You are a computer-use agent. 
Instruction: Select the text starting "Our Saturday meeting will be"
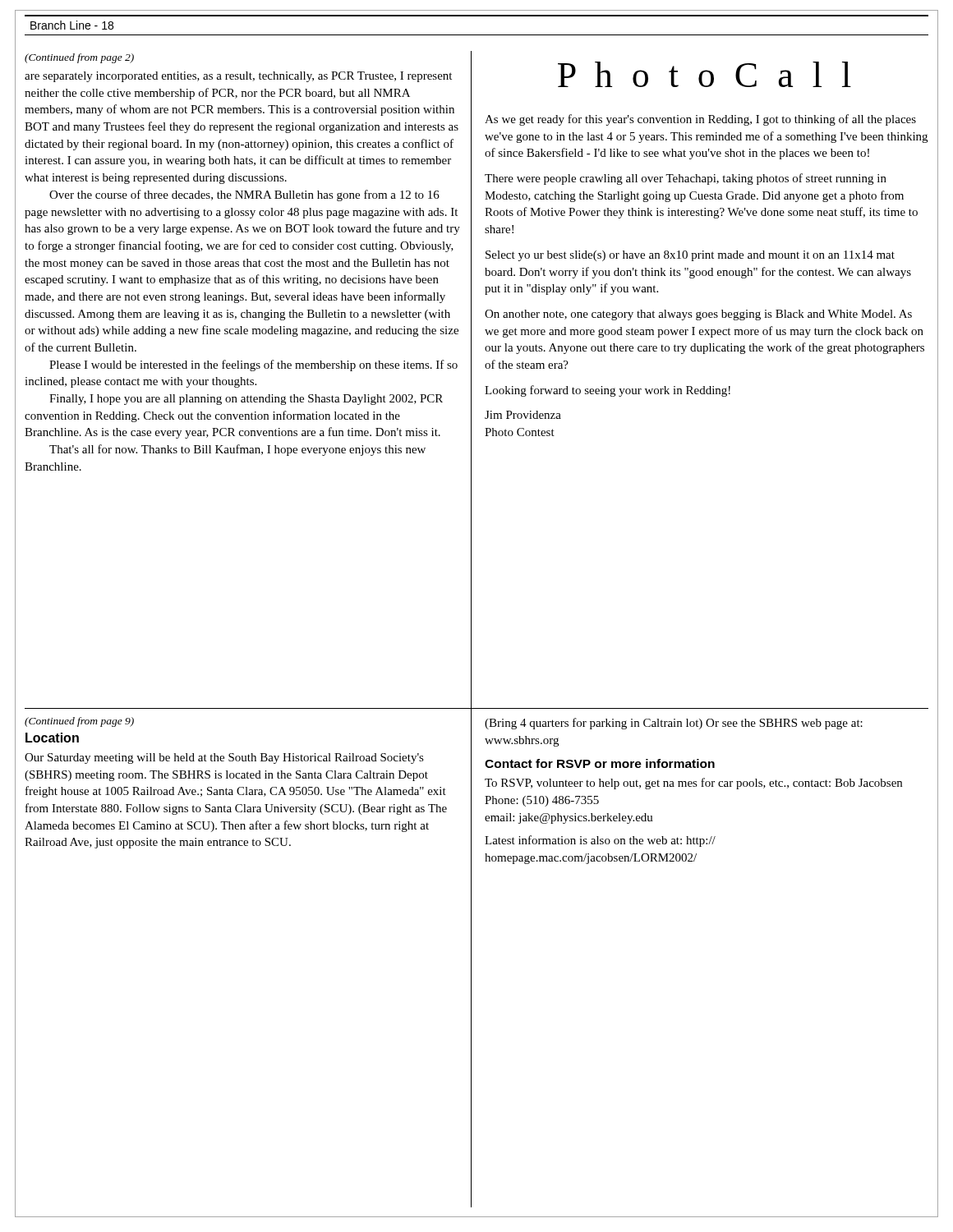point(242,800)
